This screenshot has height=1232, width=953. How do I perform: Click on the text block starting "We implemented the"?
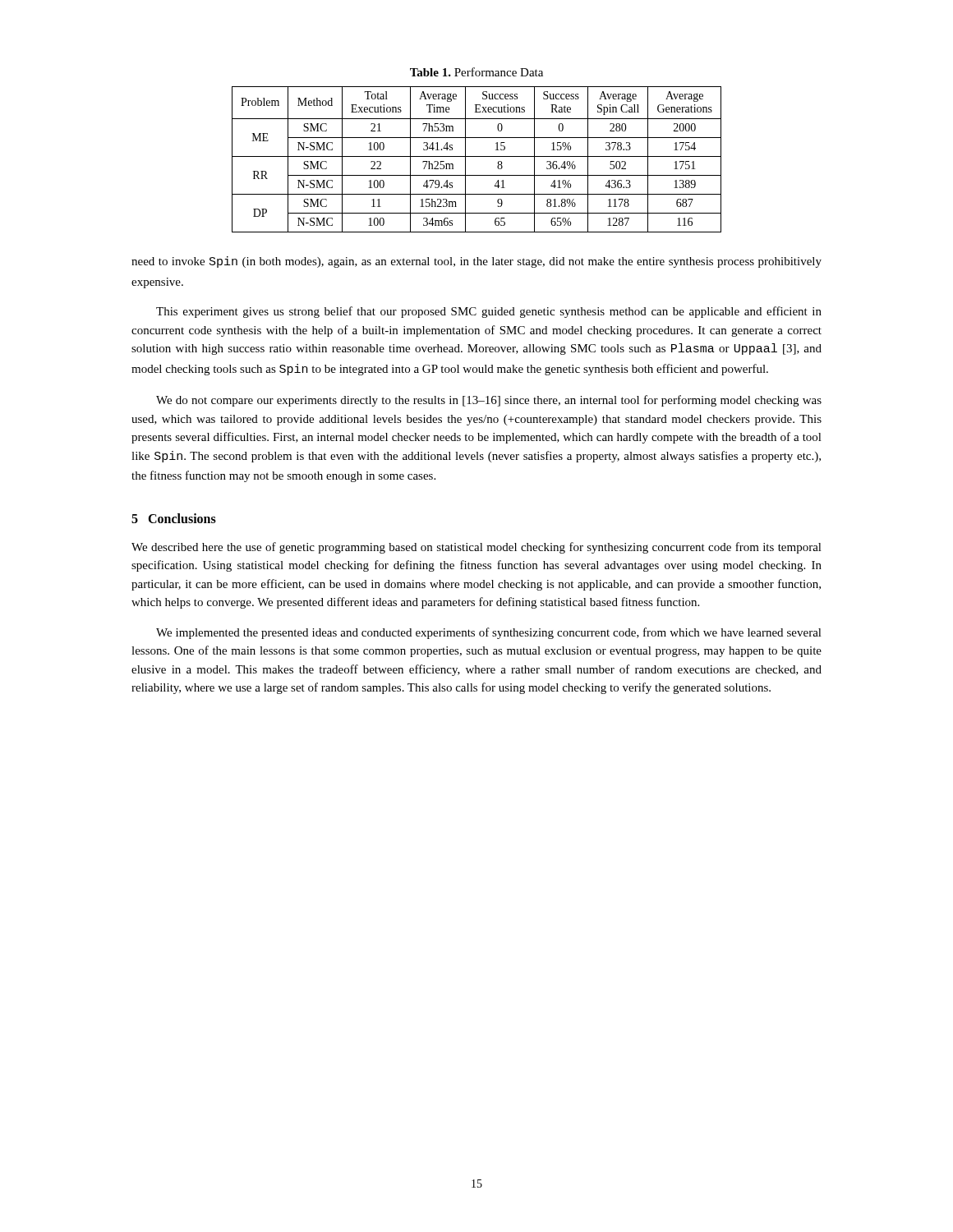(476, 660)
